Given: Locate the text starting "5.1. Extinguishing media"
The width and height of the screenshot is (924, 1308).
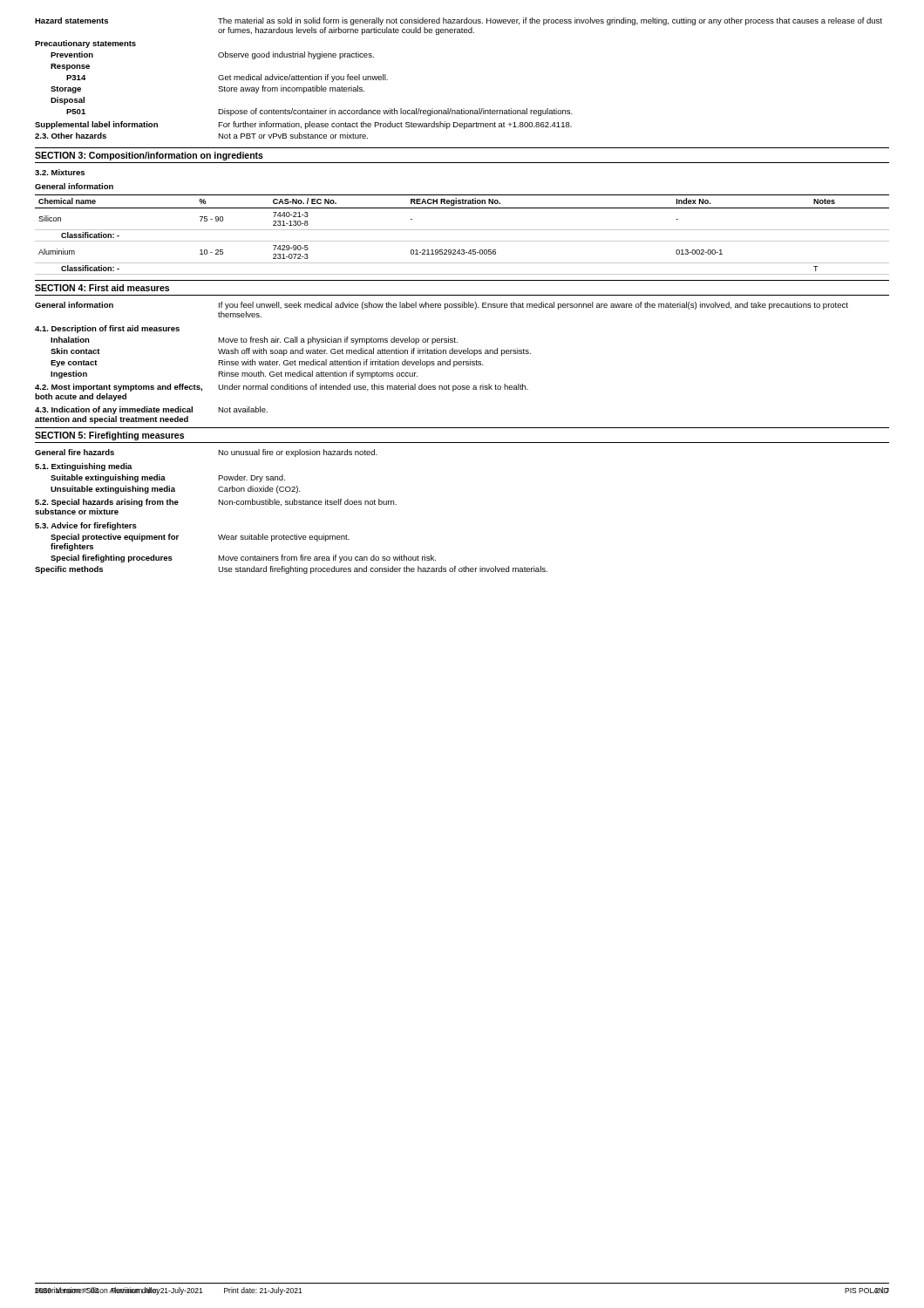Looking at the screenshot, I should pos(83,466).
